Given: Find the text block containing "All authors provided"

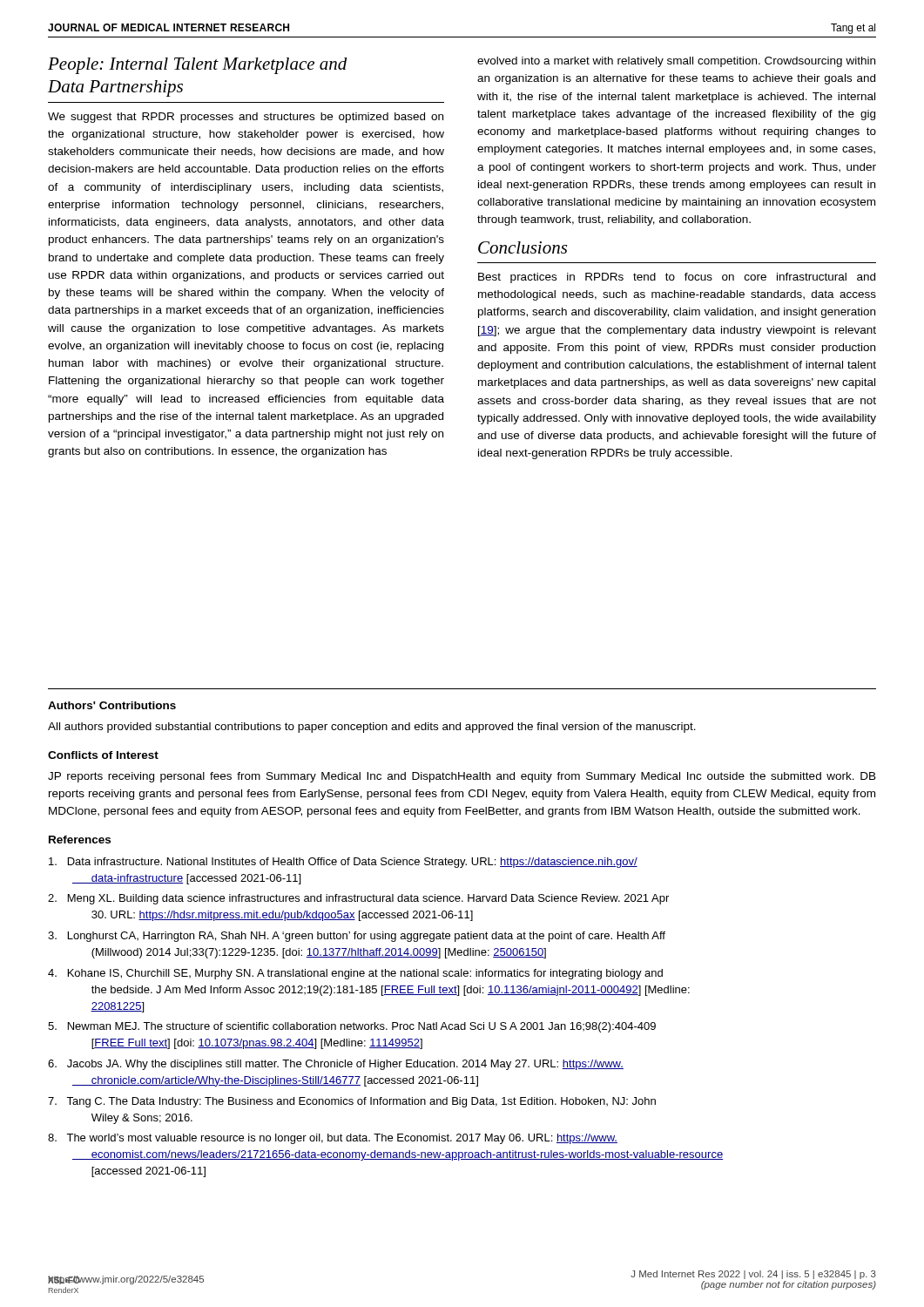Looking at the screenshot, I should click(x=462, y=727).
